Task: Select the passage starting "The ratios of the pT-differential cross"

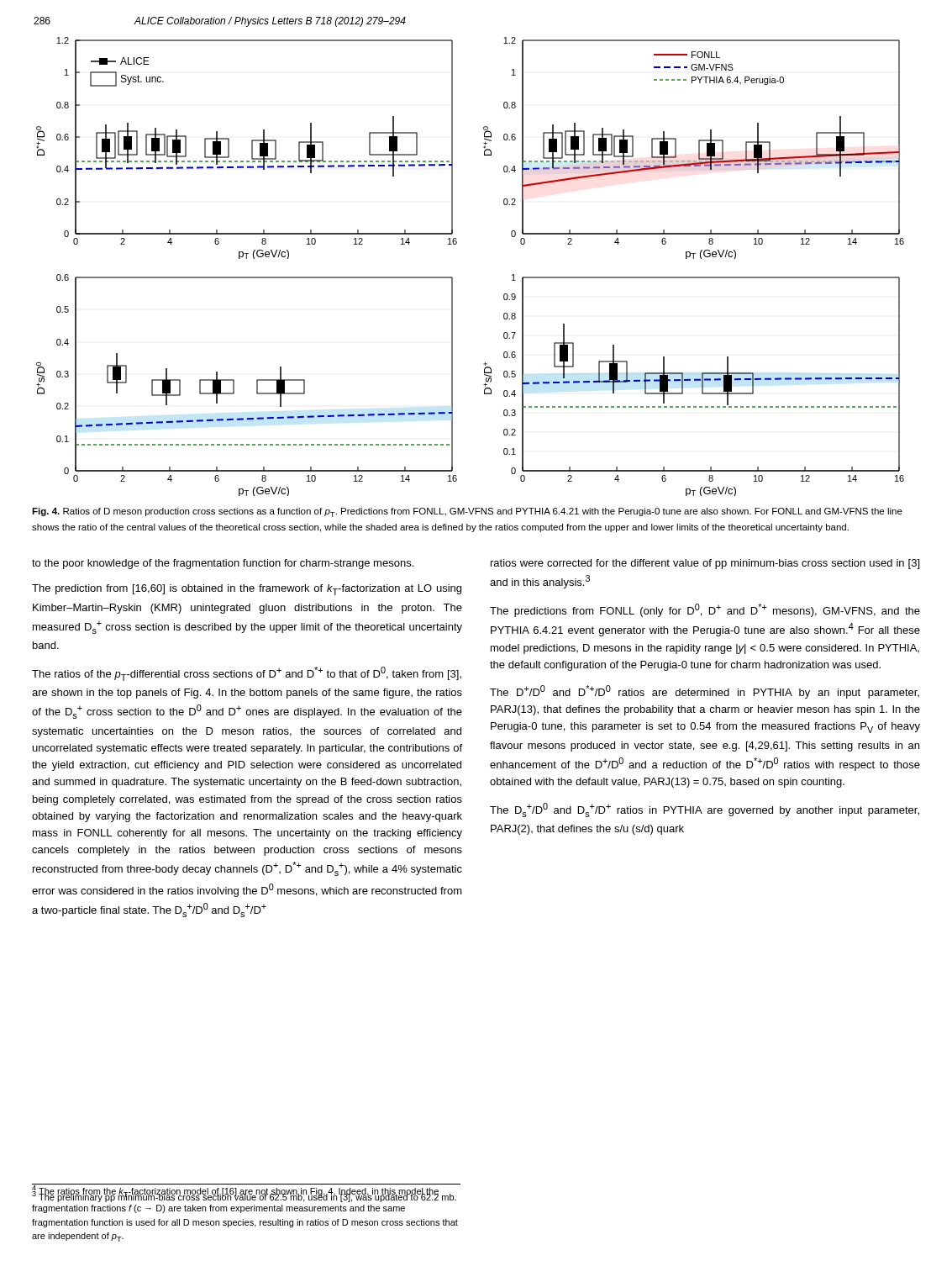Action: 247,792
